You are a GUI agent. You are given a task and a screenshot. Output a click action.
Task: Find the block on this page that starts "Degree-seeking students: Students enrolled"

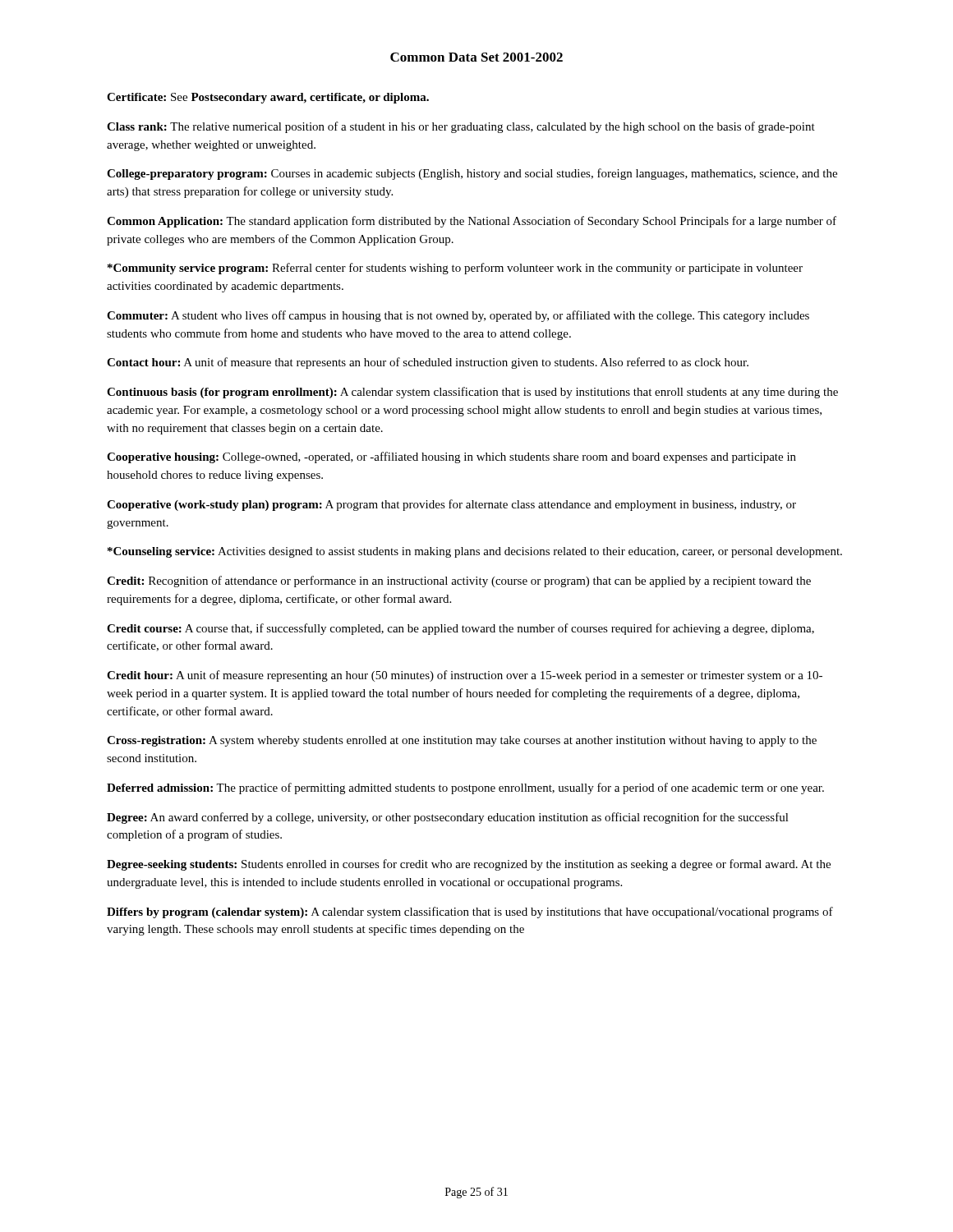pos(469,873)
